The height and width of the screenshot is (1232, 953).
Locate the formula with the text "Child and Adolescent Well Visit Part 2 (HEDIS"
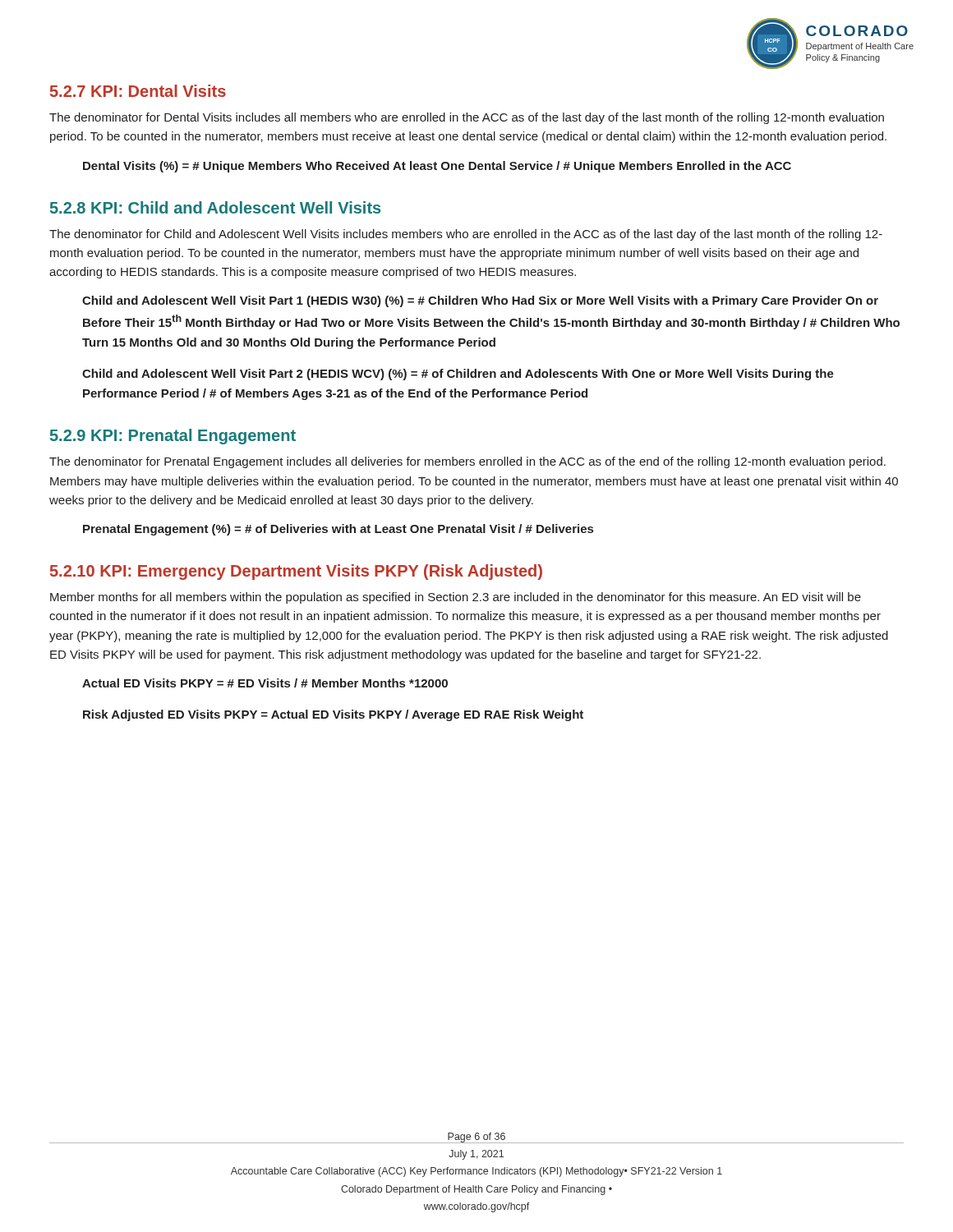click(458, 383)
